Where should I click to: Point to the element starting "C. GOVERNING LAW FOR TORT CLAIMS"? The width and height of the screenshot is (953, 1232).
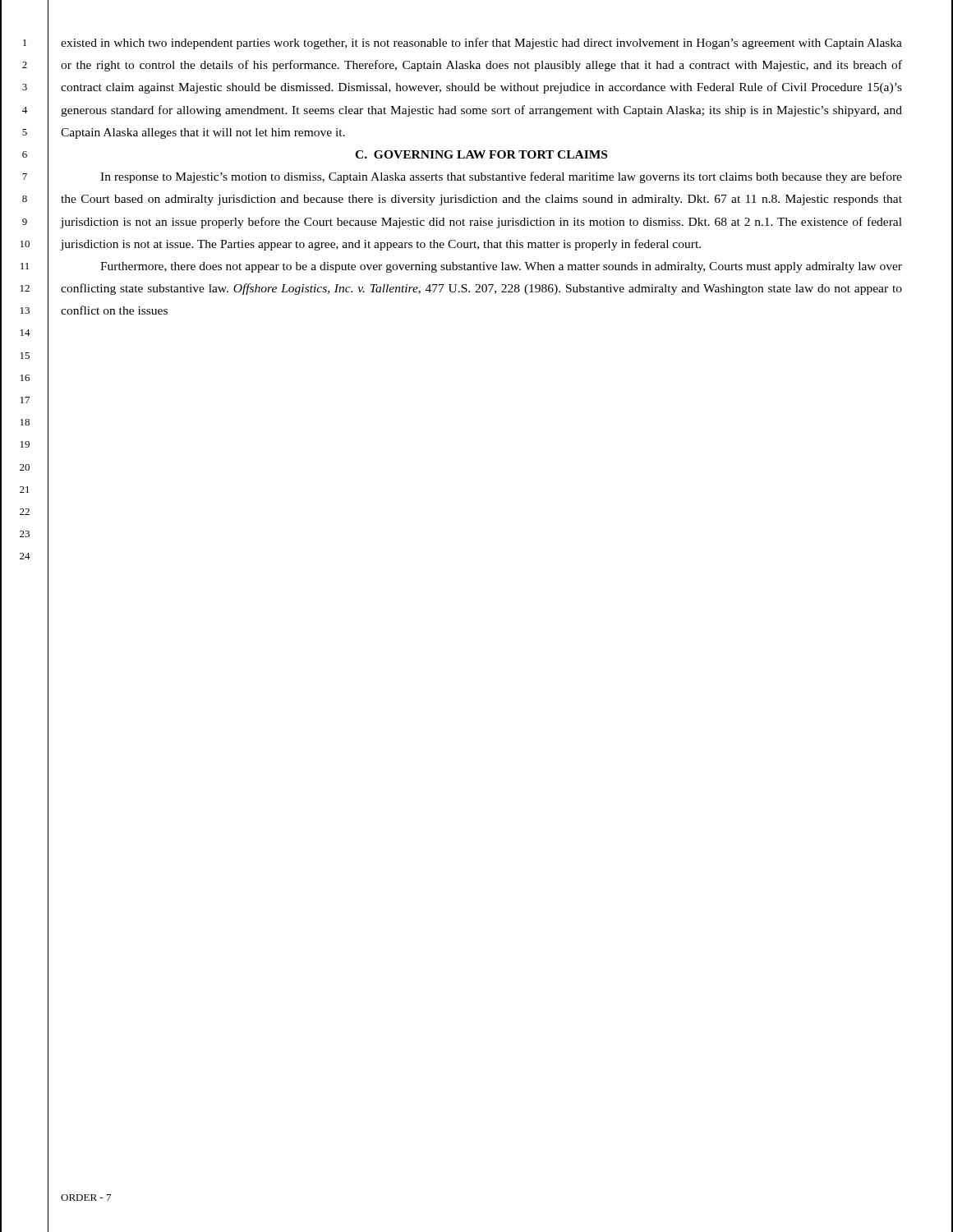481,154
